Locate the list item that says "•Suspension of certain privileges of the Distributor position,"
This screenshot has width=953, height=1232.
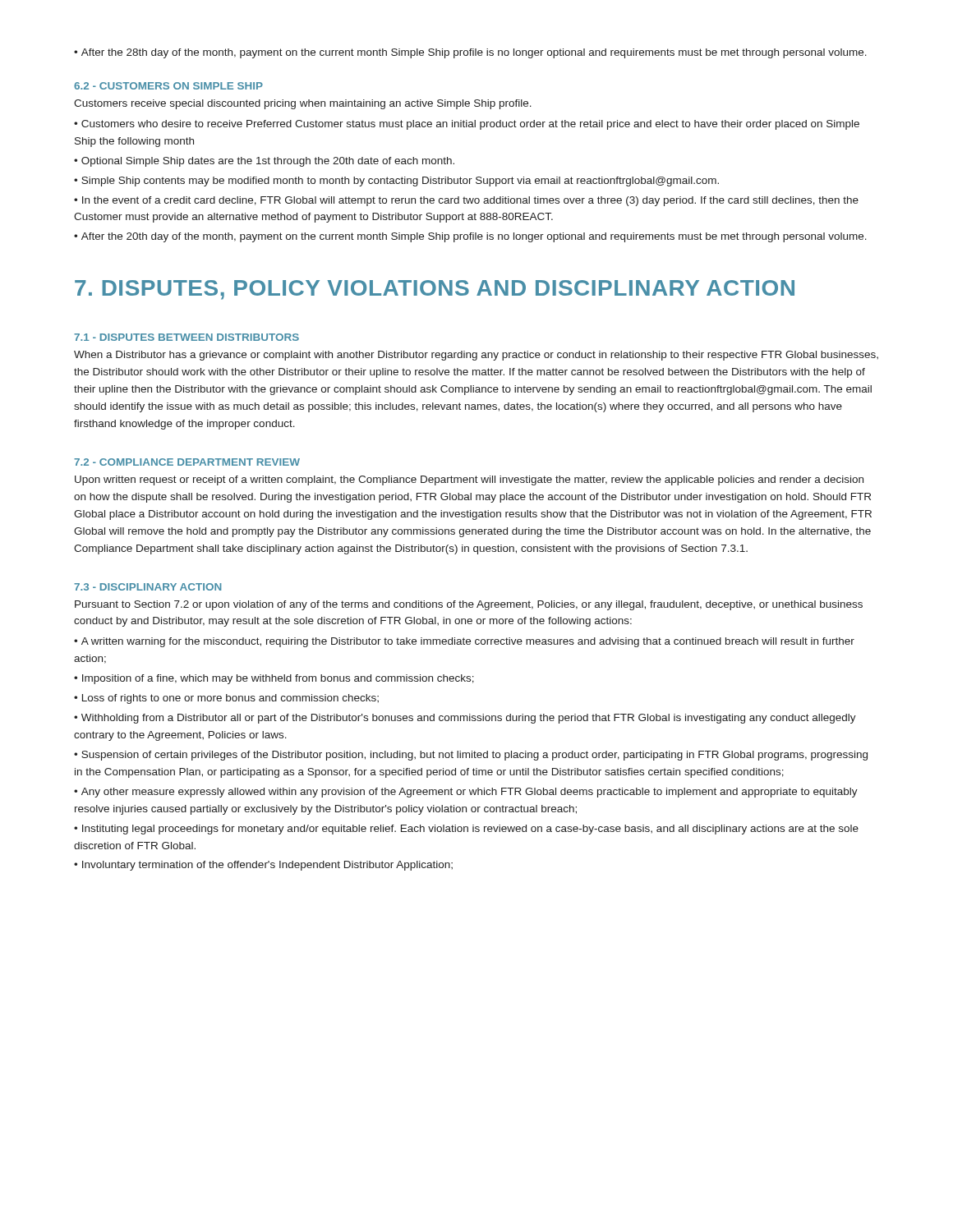(471, 763)
